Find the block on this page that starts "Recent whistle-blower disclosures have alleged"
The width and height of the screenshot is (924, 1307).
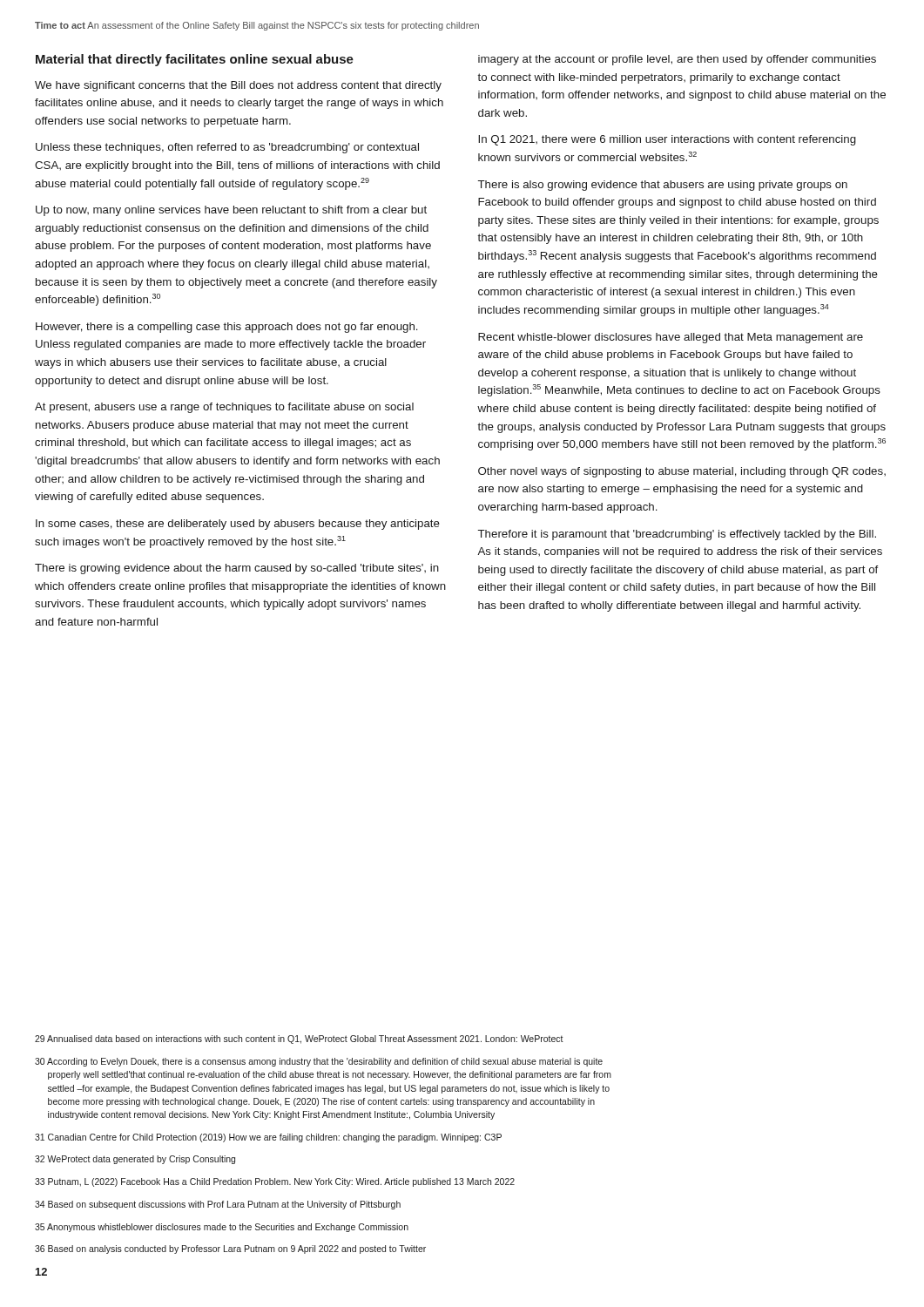[683, 391]
